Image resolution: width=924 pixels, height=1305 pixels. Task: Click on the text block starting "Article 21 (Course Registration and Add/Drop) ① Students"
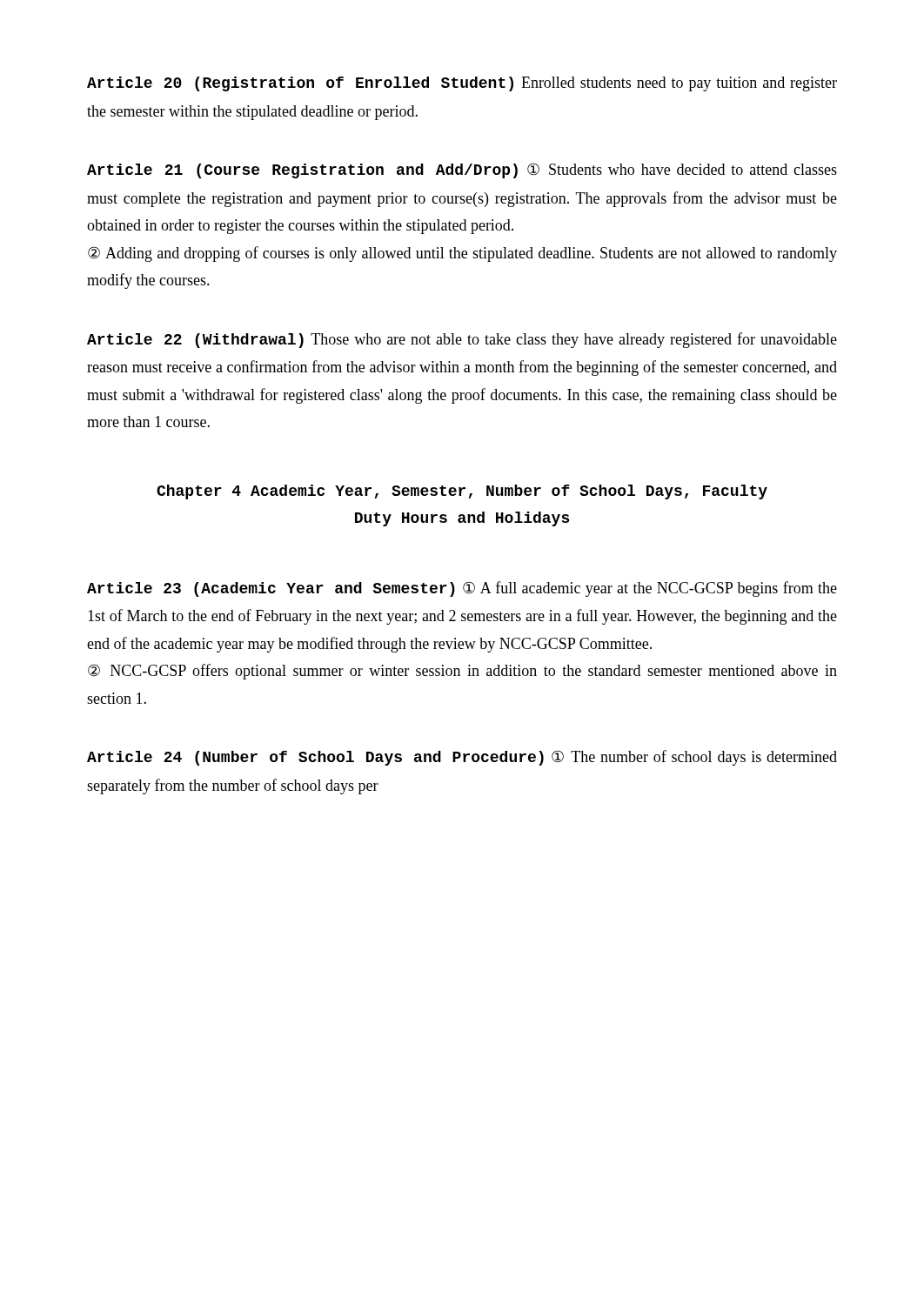(462, 225)
